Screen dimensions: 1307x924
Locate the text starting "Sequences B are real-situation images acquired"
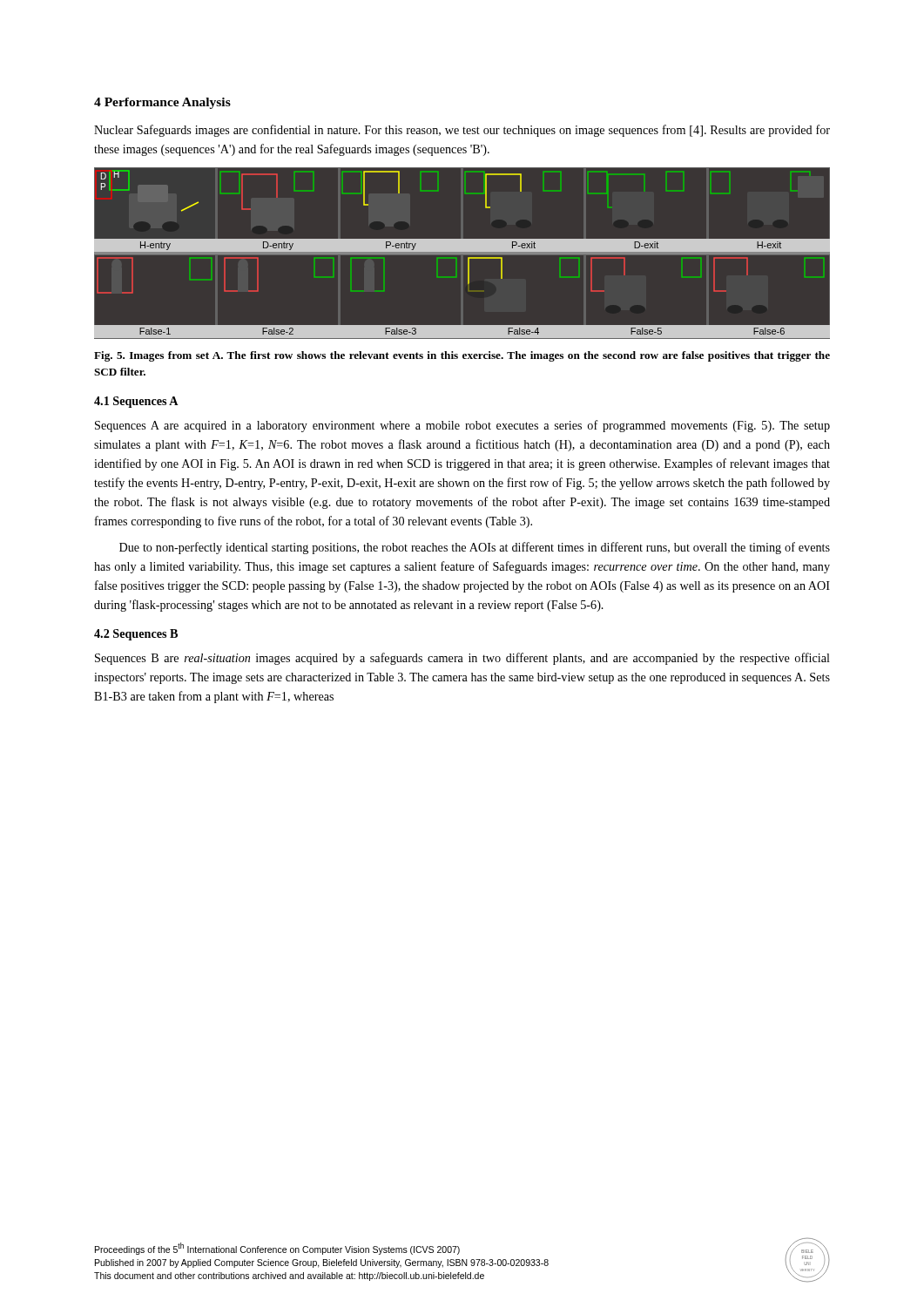[x=462, y=677]
